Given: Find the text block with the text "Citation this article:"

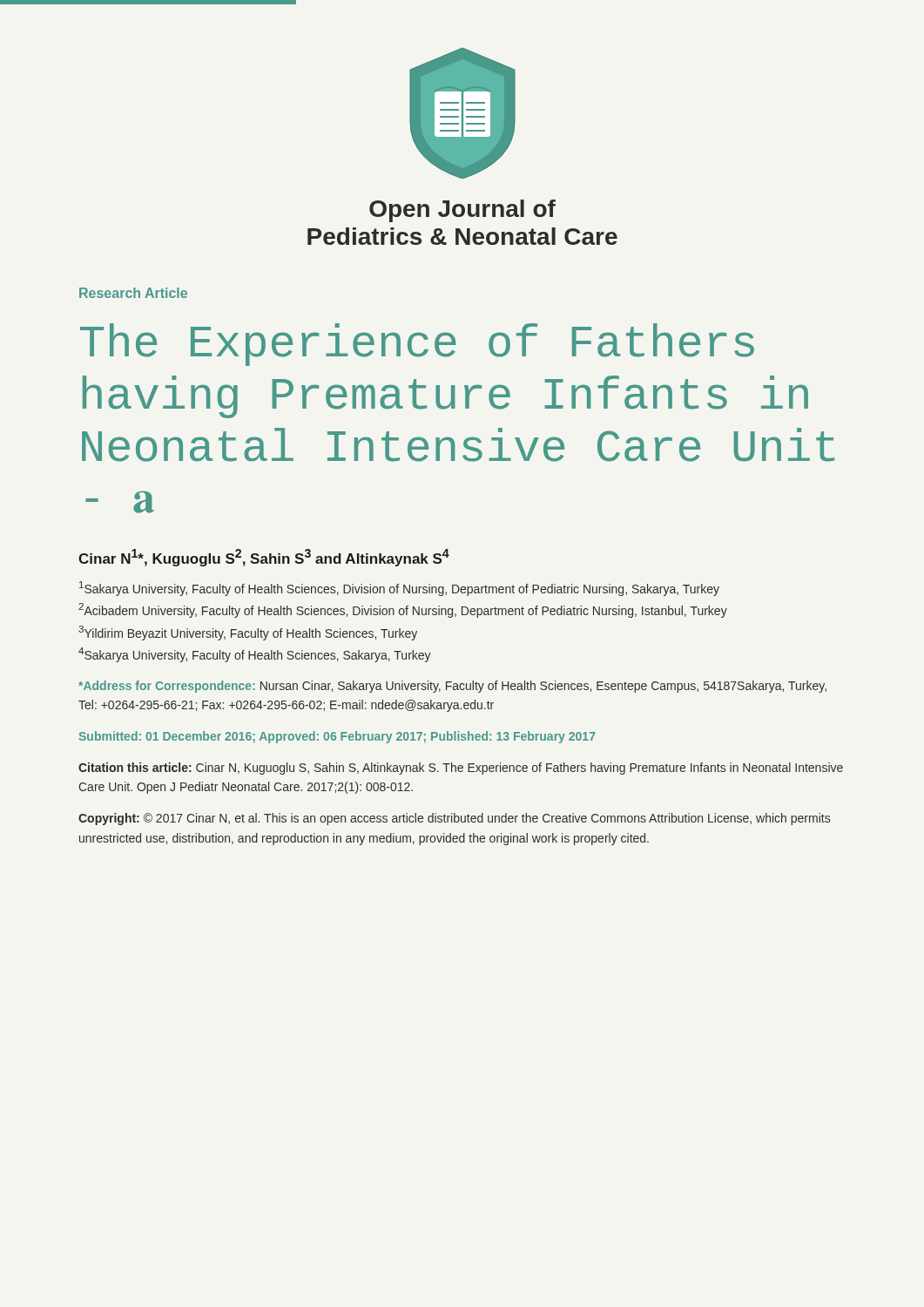Looking at the screenshot, I should click(461, 777).
